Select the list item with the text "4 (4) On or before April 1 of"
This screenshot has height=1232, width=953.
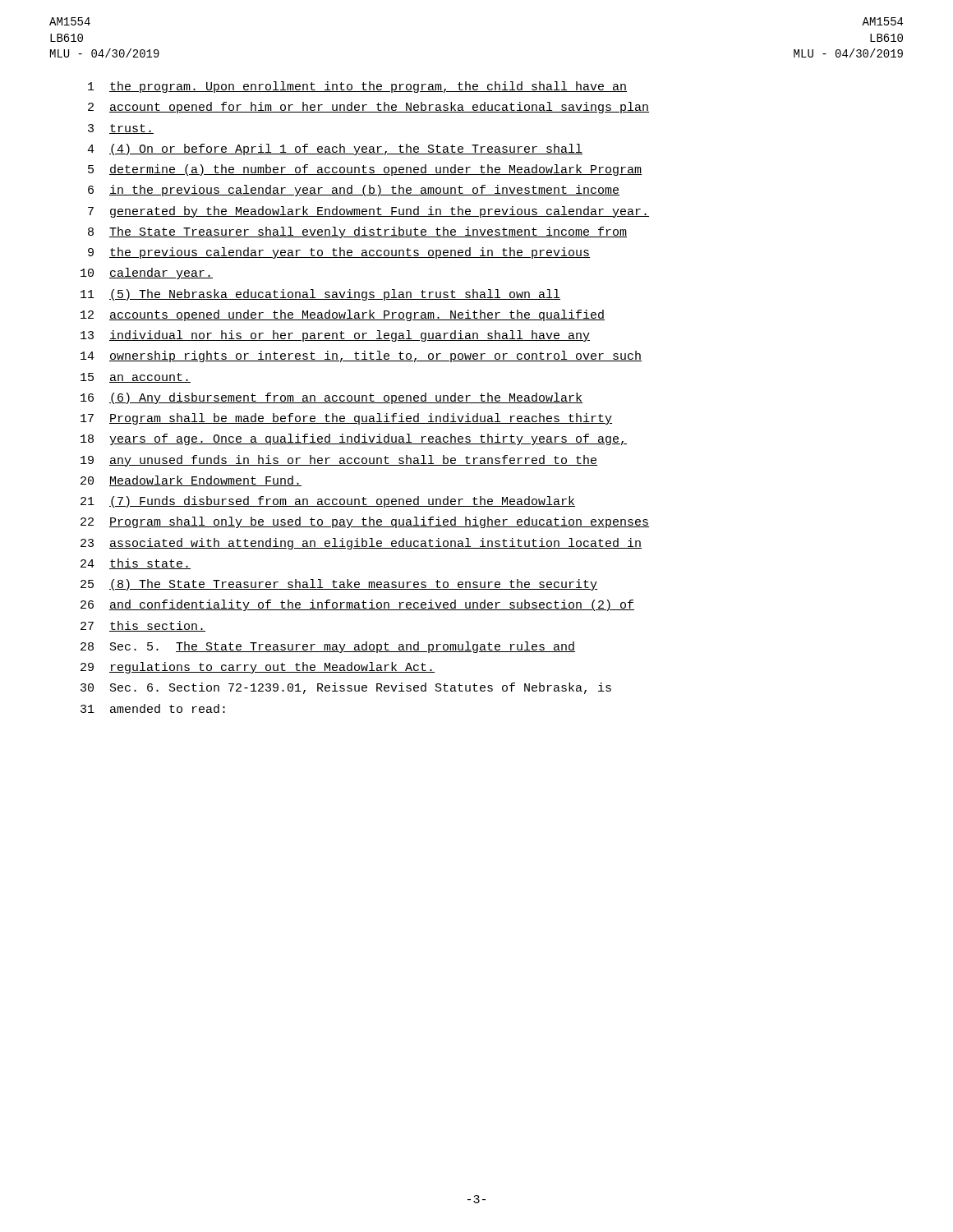(x=476, y=150)
